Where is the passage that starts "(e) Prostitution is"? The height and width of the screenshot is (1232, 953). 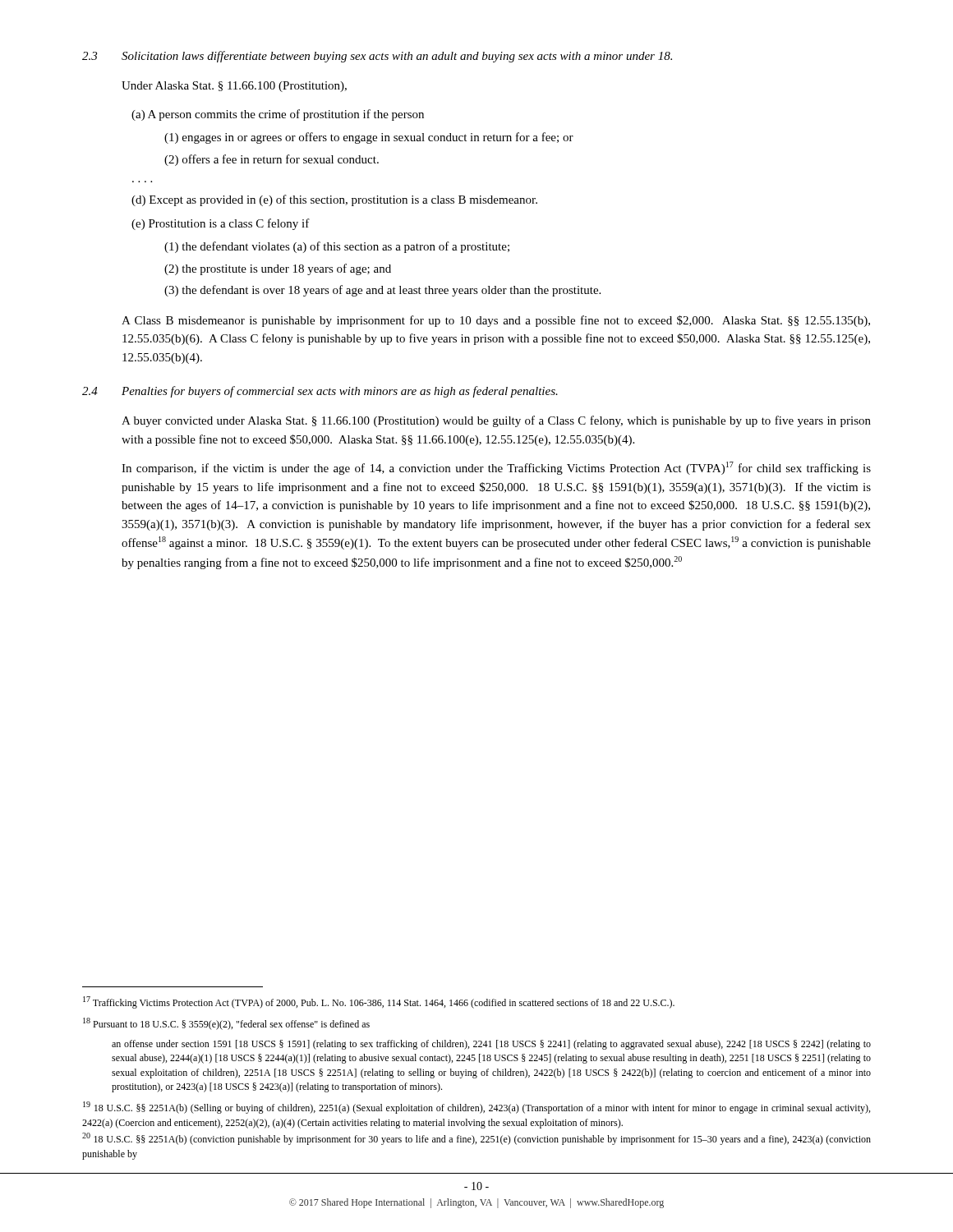tap(220, 223)
